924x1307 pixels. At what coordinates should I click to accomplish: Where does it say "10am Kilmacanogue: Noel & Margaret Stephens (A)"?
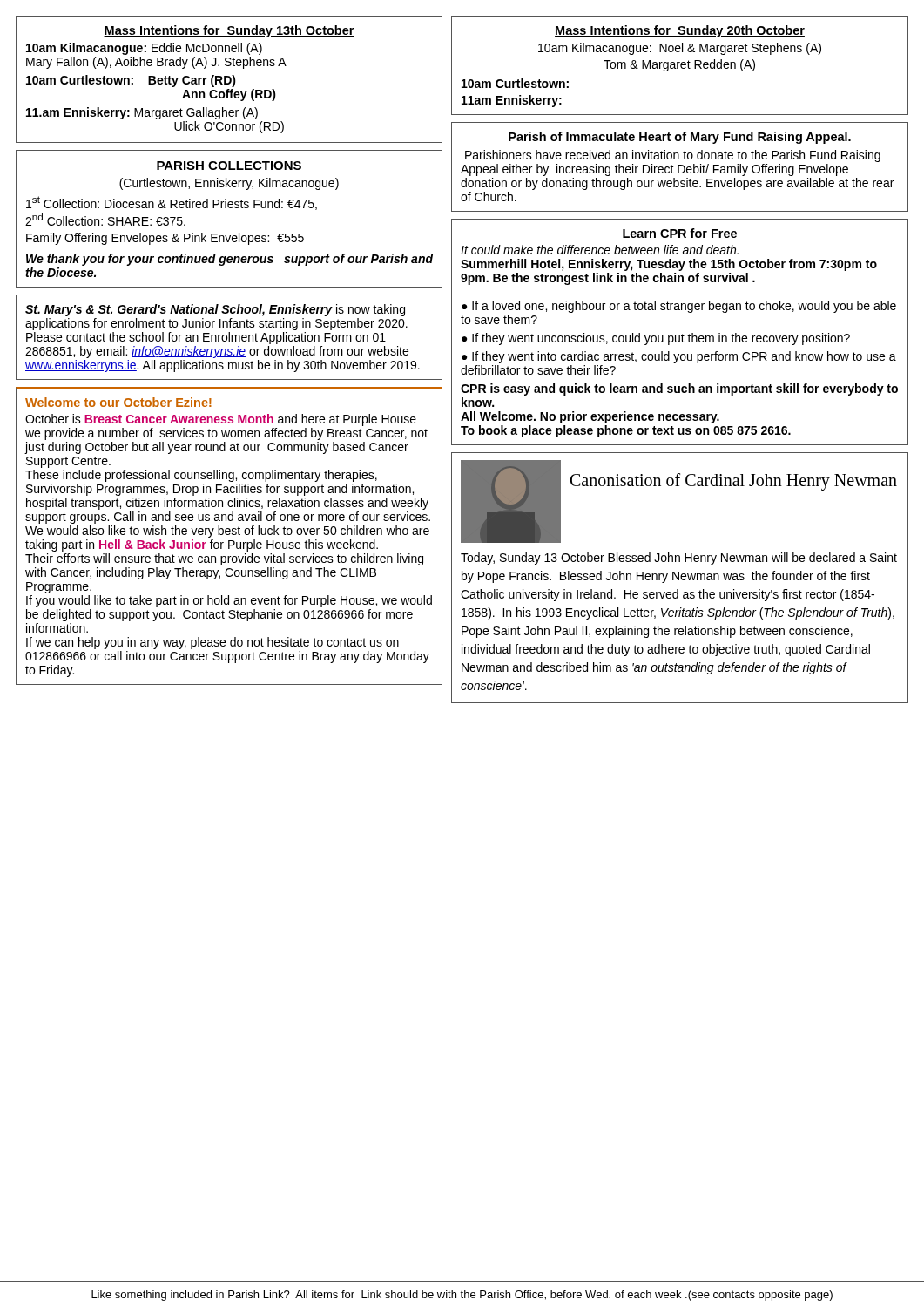[x=680, y=48]
